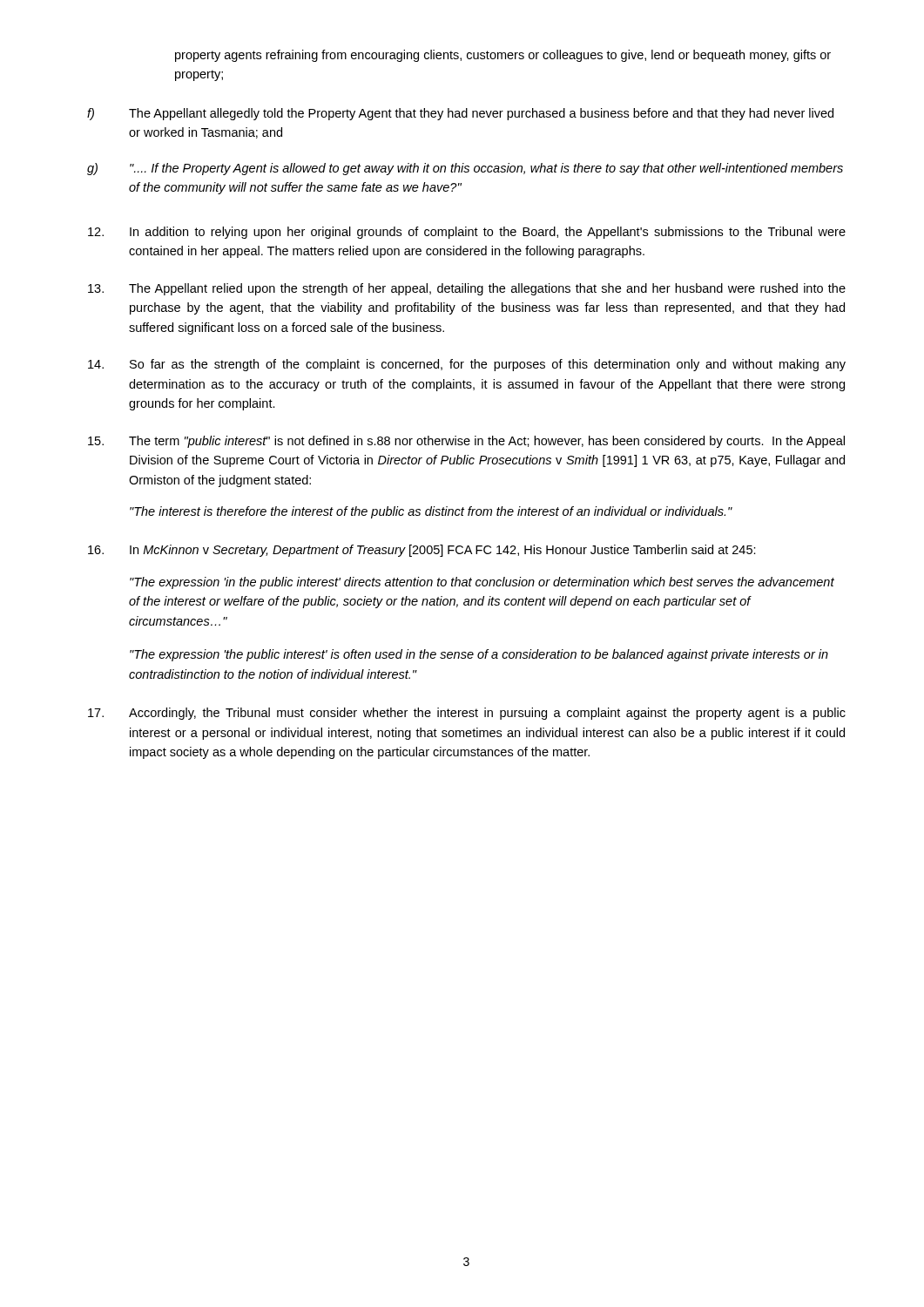Click on the text block that says ""The expression 'the public"
Screen dimensions: 1307x924
click(479, 664)
